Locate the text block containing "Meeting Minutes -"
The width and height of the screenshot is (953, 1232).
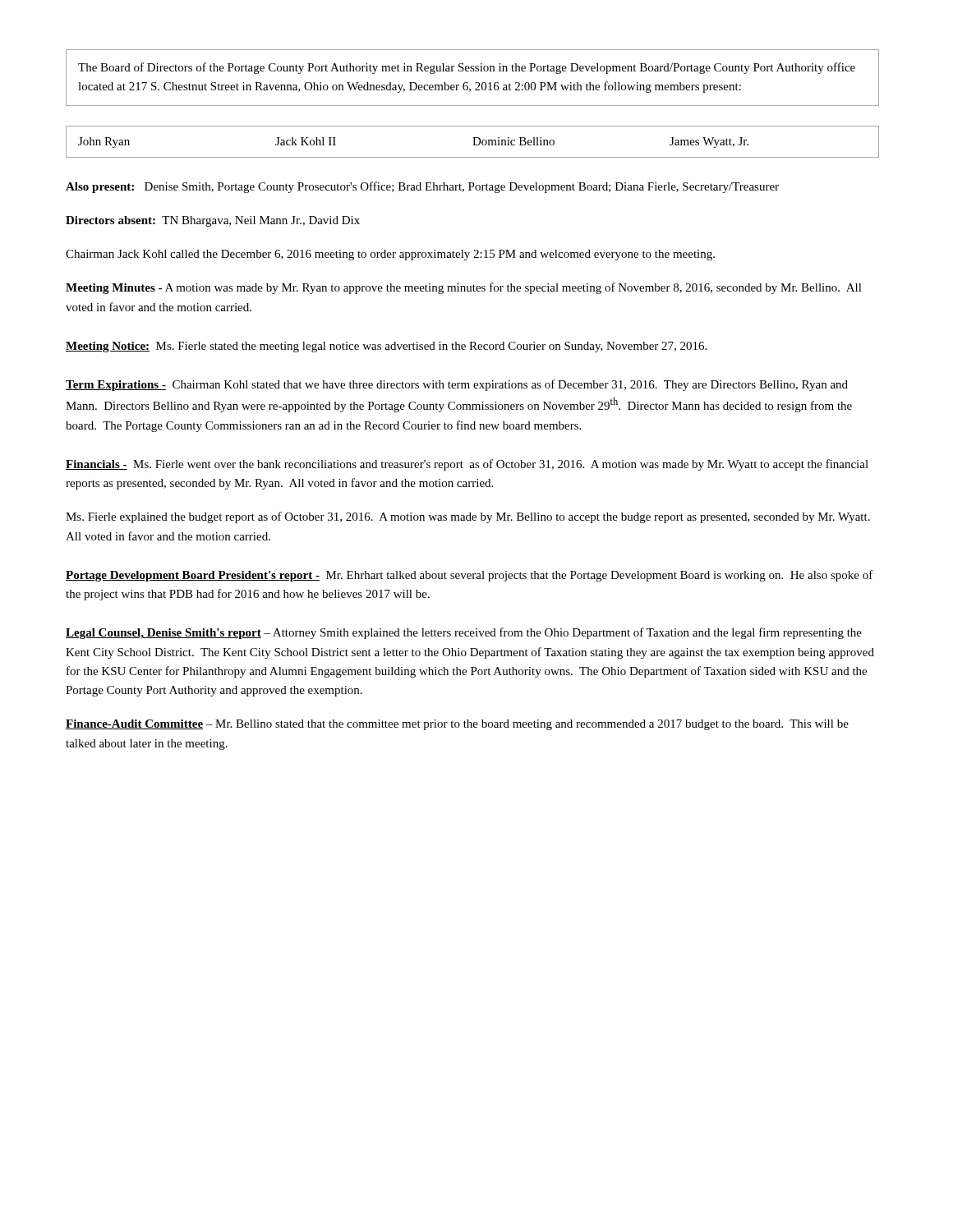[472, 298]
